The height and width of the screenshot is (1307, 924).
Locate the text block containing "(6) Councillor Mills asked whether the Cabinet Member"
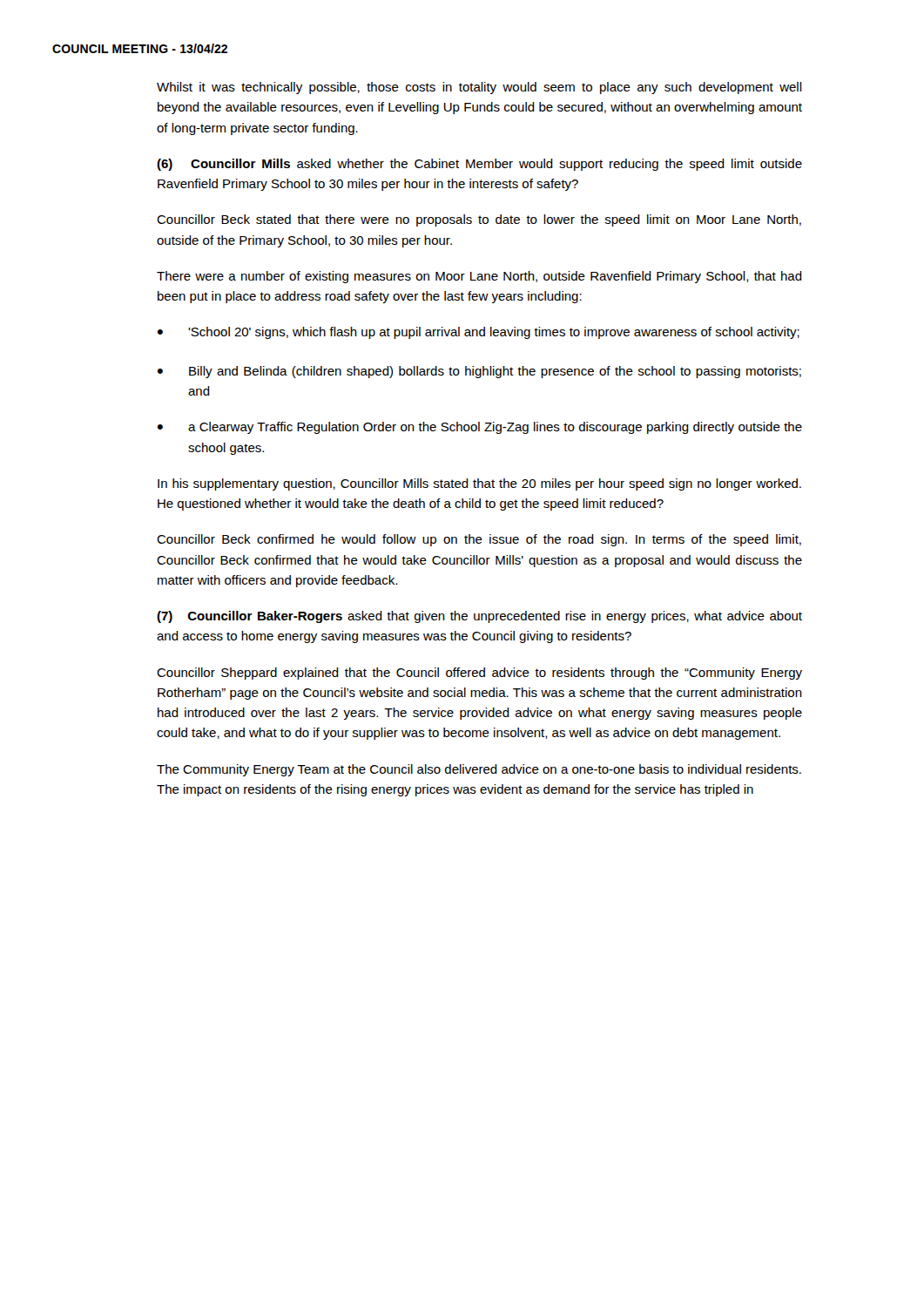(479, 173)
